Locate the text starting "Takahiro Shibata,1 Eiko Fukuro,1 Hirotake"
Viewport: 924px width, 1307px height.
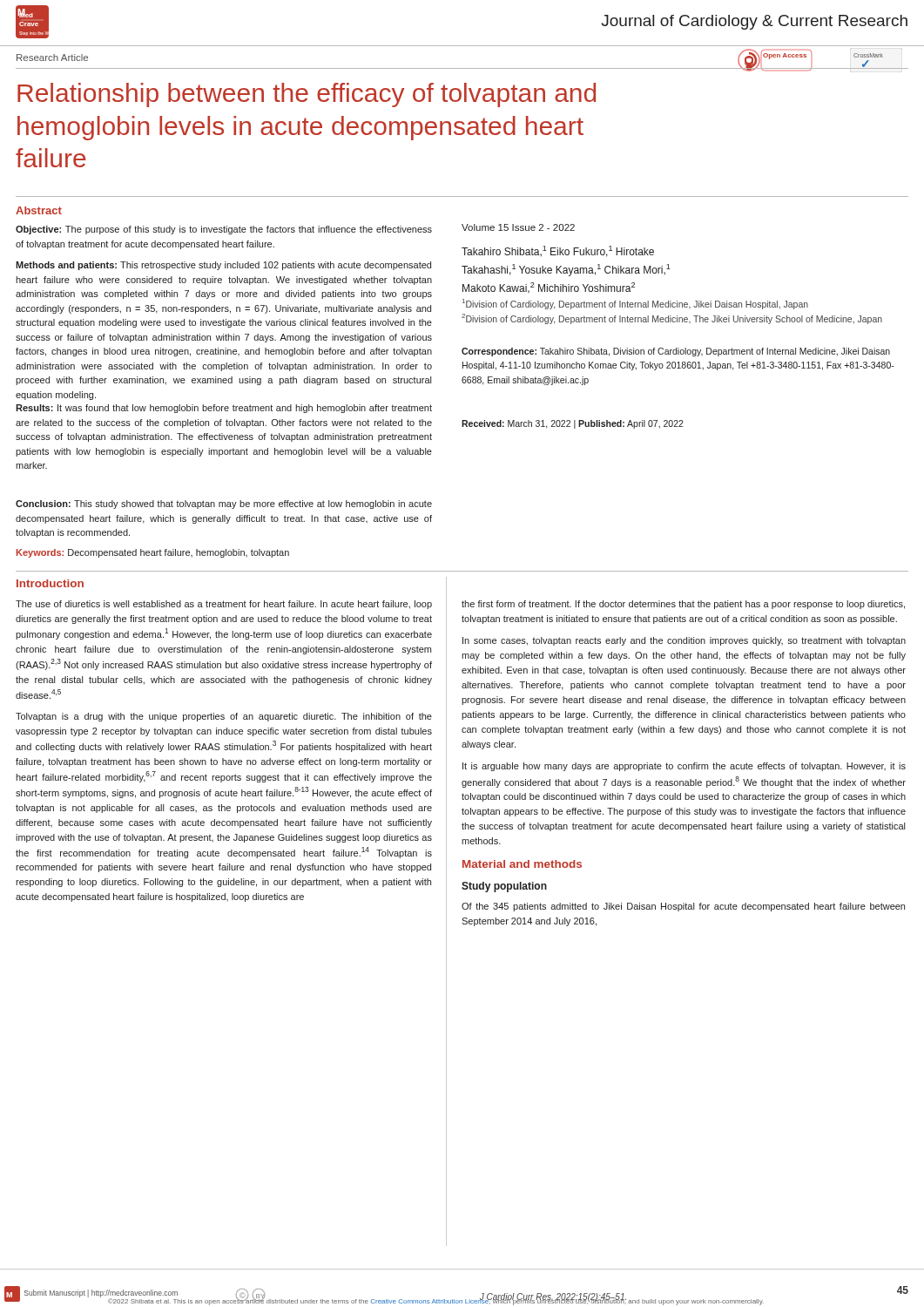(566, 269)
